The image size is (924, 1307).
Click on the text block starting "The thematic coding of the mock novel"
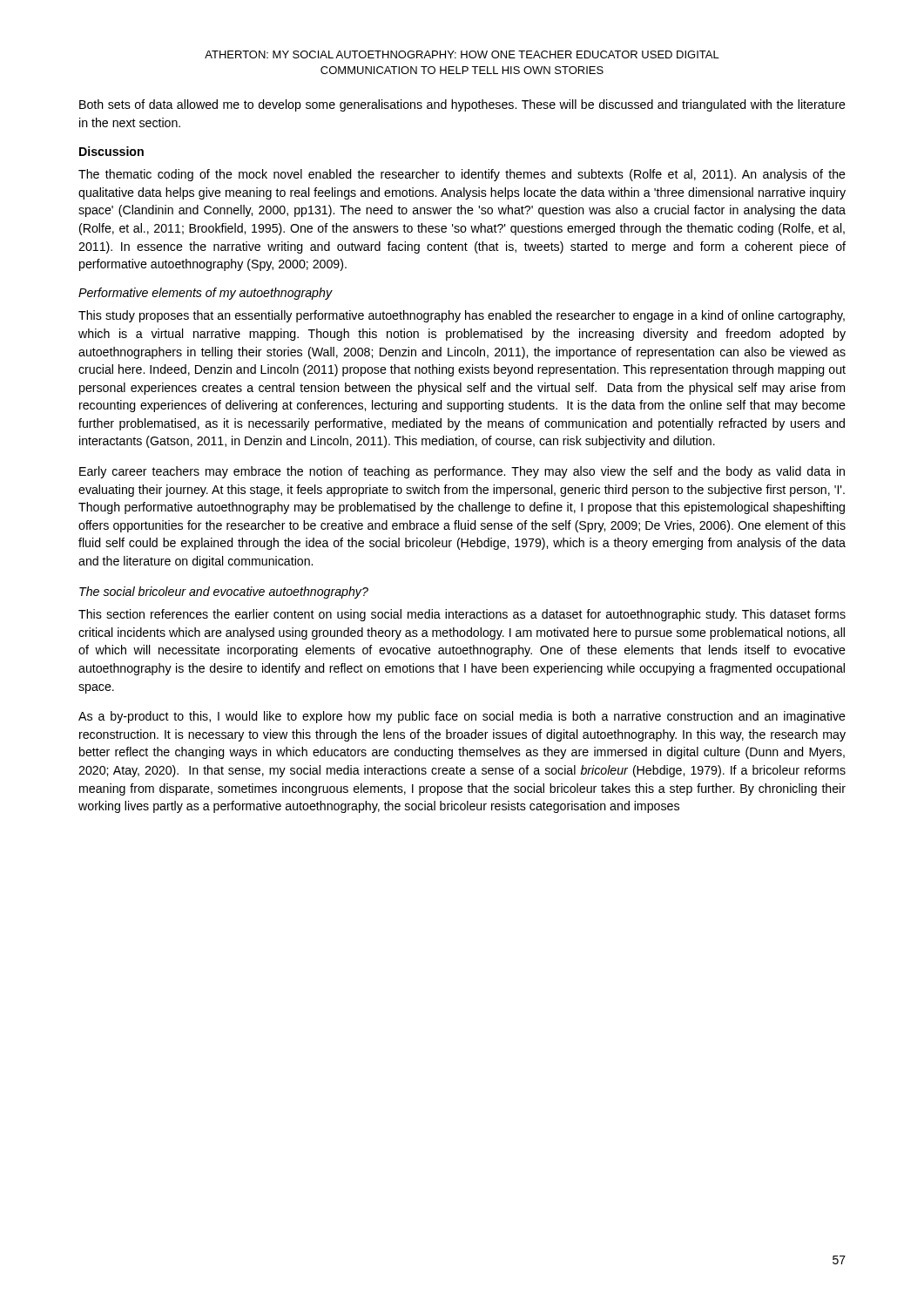pos(462,219)
